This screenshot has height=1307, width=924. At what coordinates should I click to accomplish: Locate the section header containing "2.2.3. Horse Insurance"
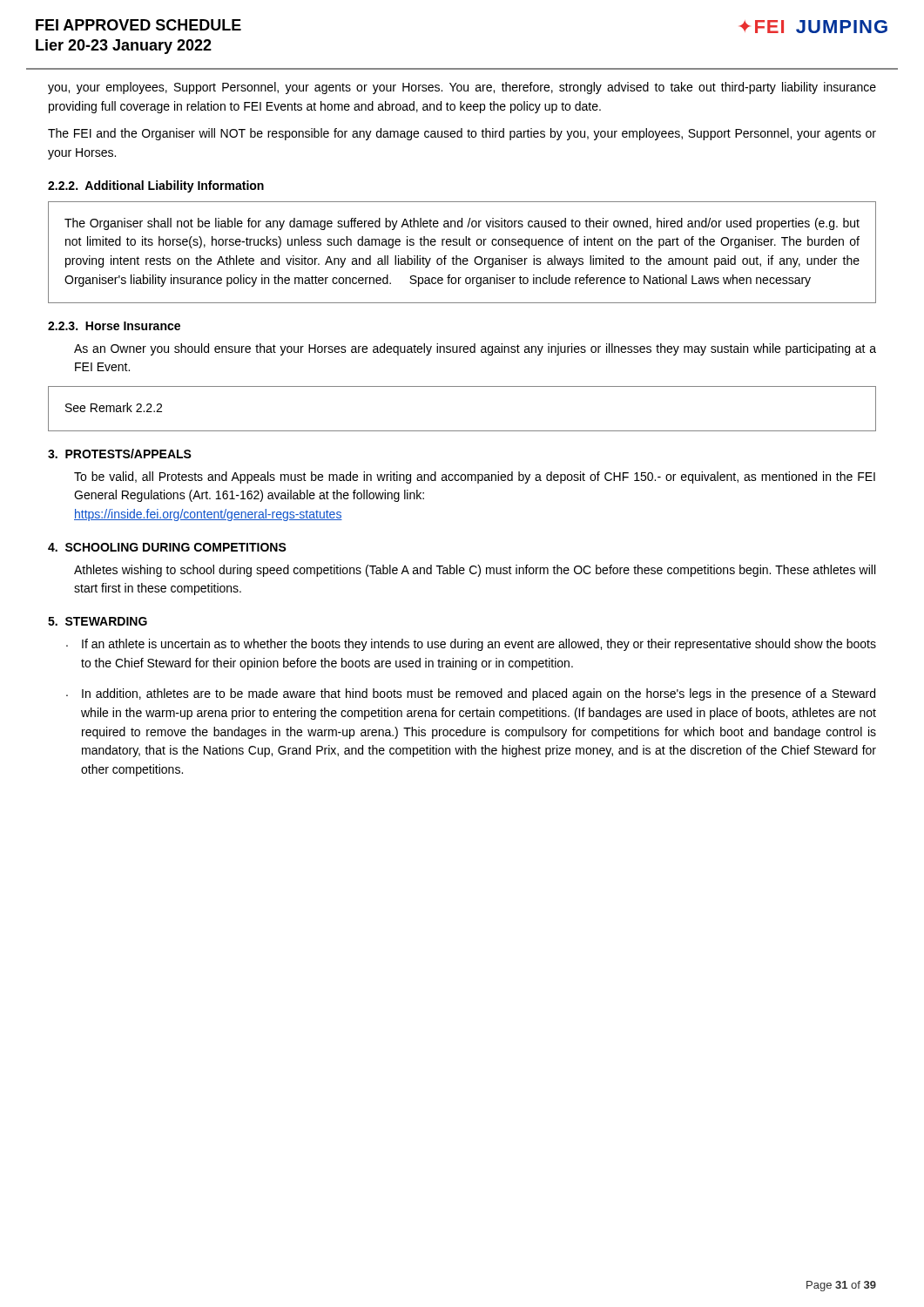coord(114,325)
